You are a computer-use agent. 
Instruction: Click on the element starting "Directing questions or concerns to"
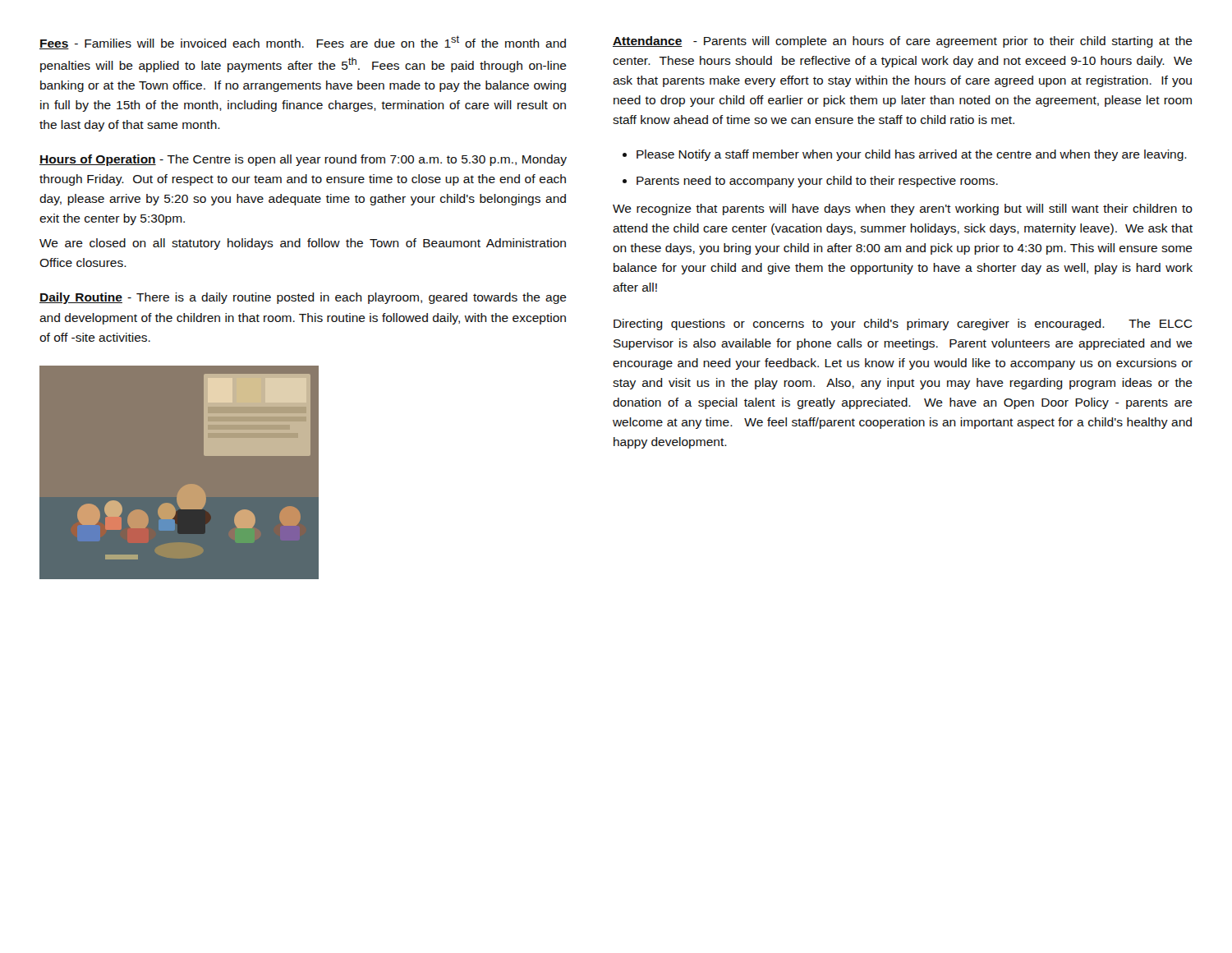(903, 383)
